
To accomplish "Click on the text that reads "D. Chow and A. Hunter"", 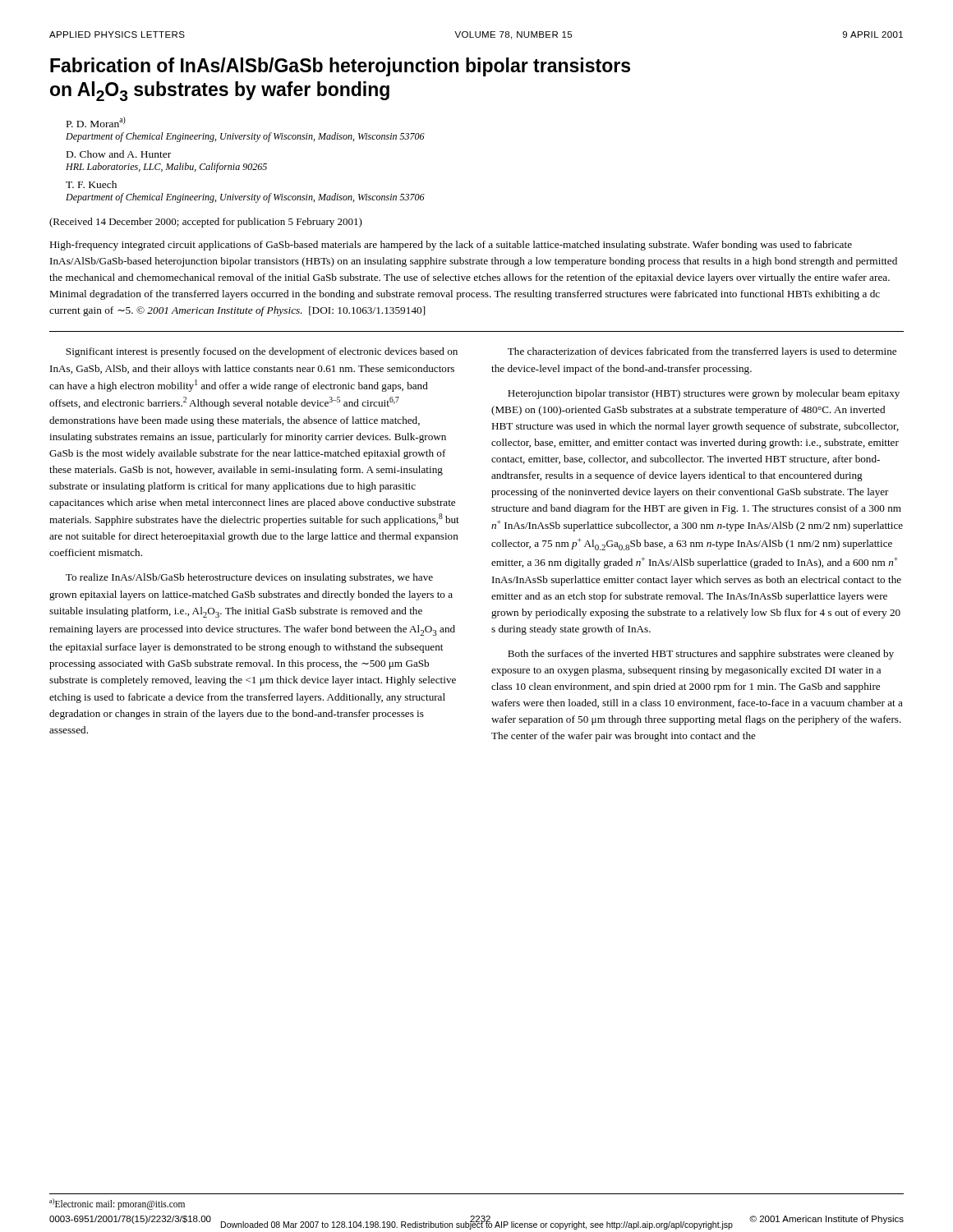I will coord(118,154).
